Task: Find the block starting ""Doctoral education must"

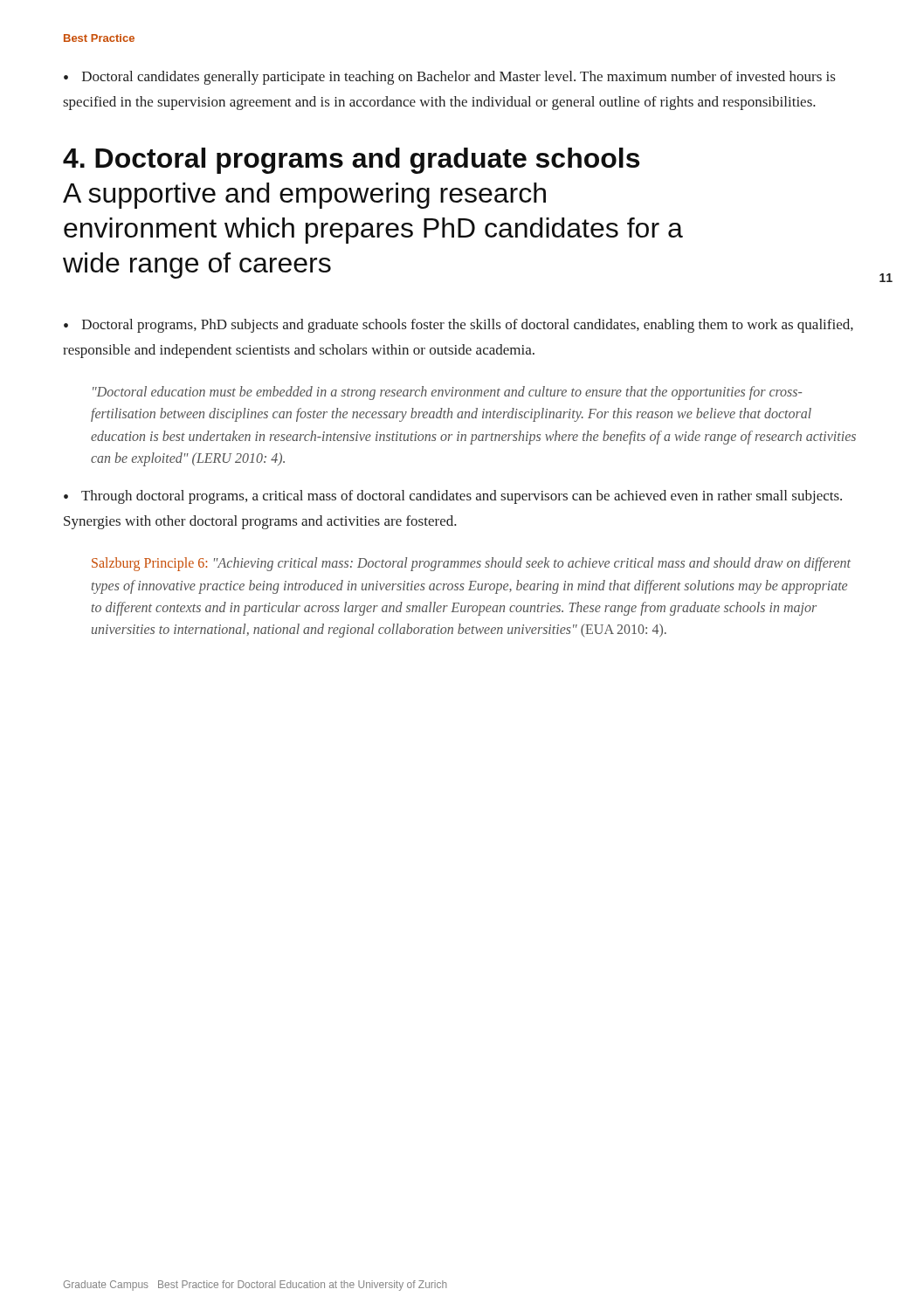Action: [474, 425]
